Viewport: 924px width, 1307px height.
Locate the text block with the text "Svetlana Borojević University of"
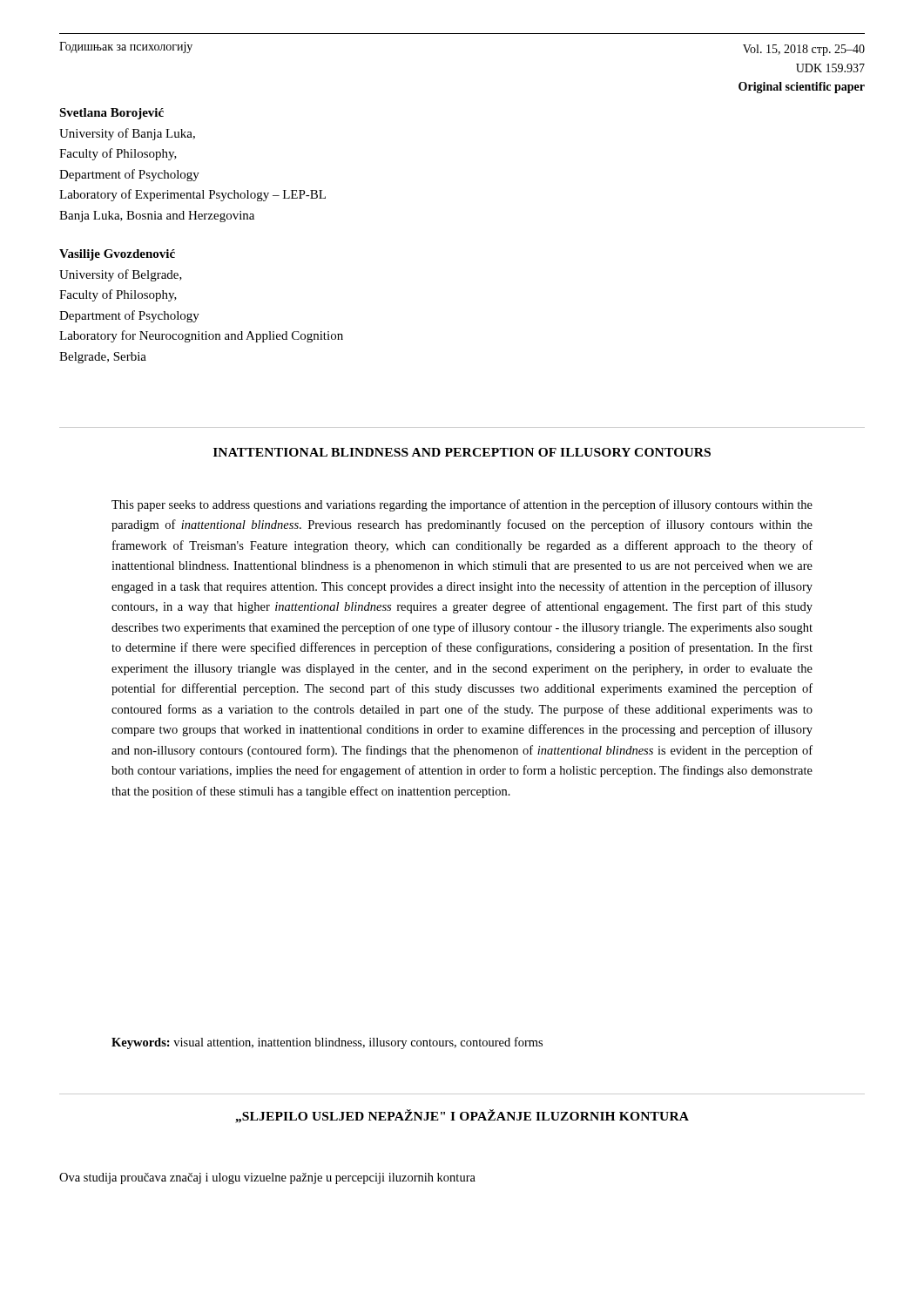pos(193,164)
